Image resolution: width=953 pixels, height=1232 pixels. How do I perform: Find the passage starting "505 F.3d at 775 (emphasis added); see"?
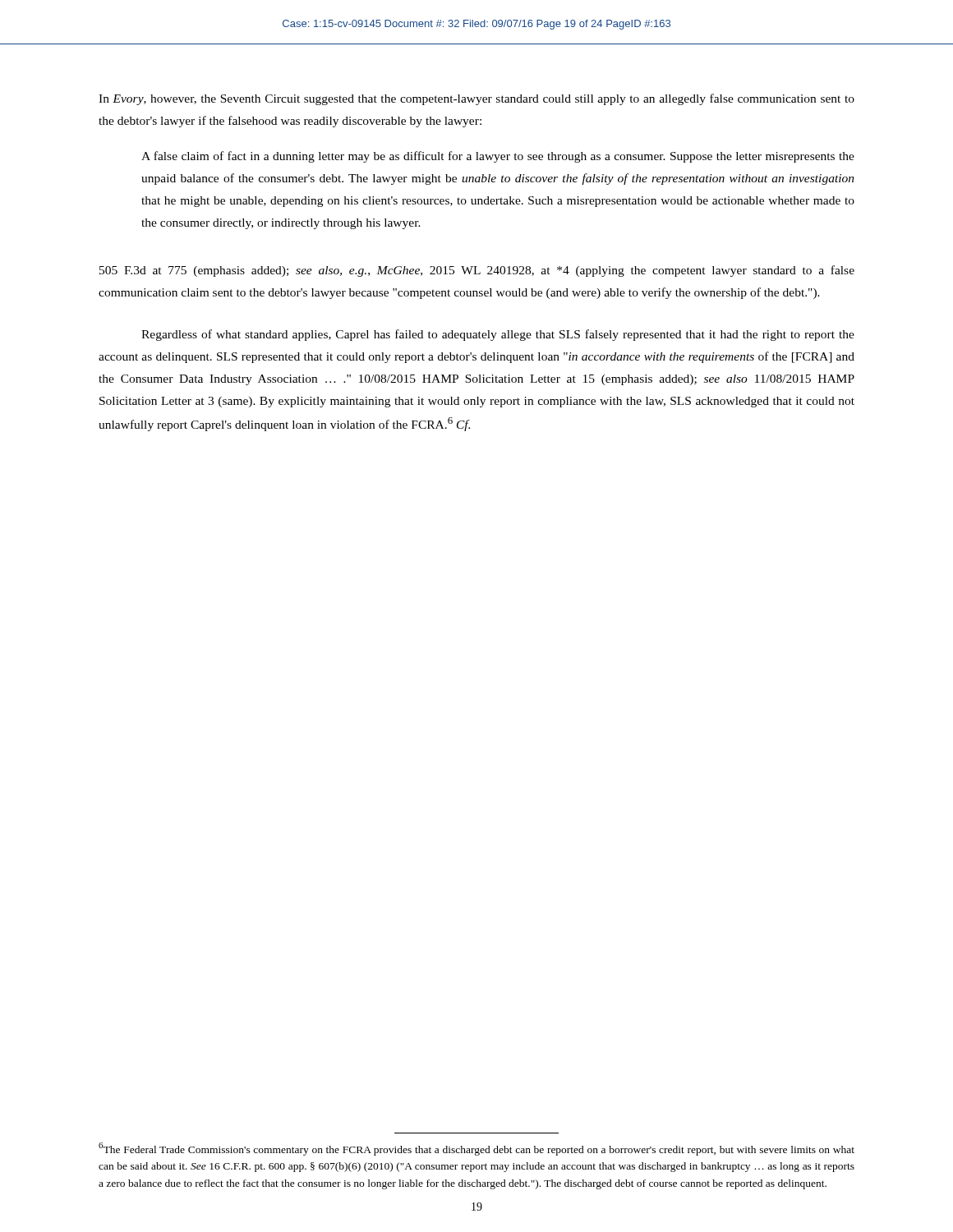[476, 281]
